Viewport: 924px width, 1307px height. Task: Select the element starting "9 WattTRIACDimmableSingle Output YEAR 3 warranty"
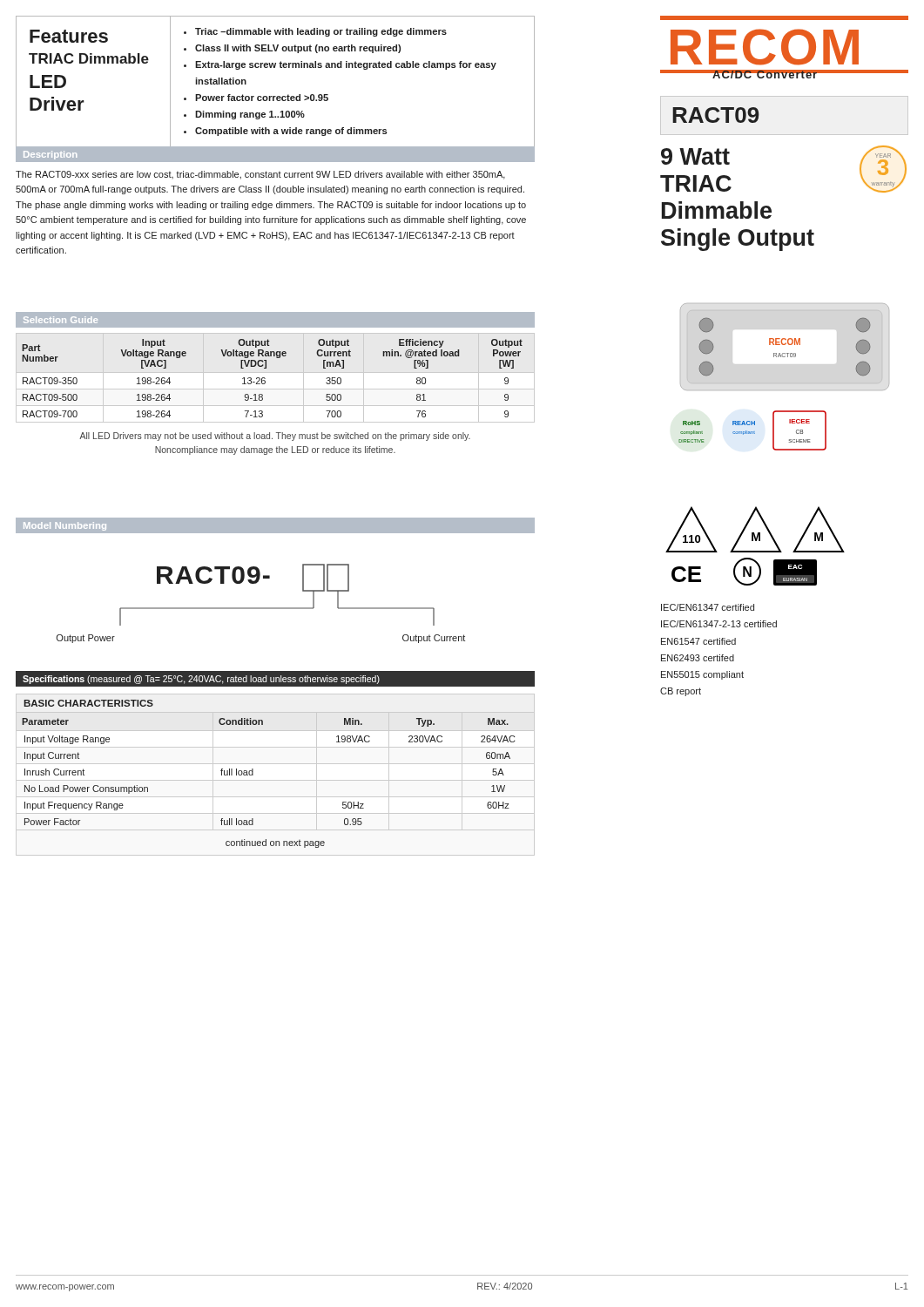[704, 164]
